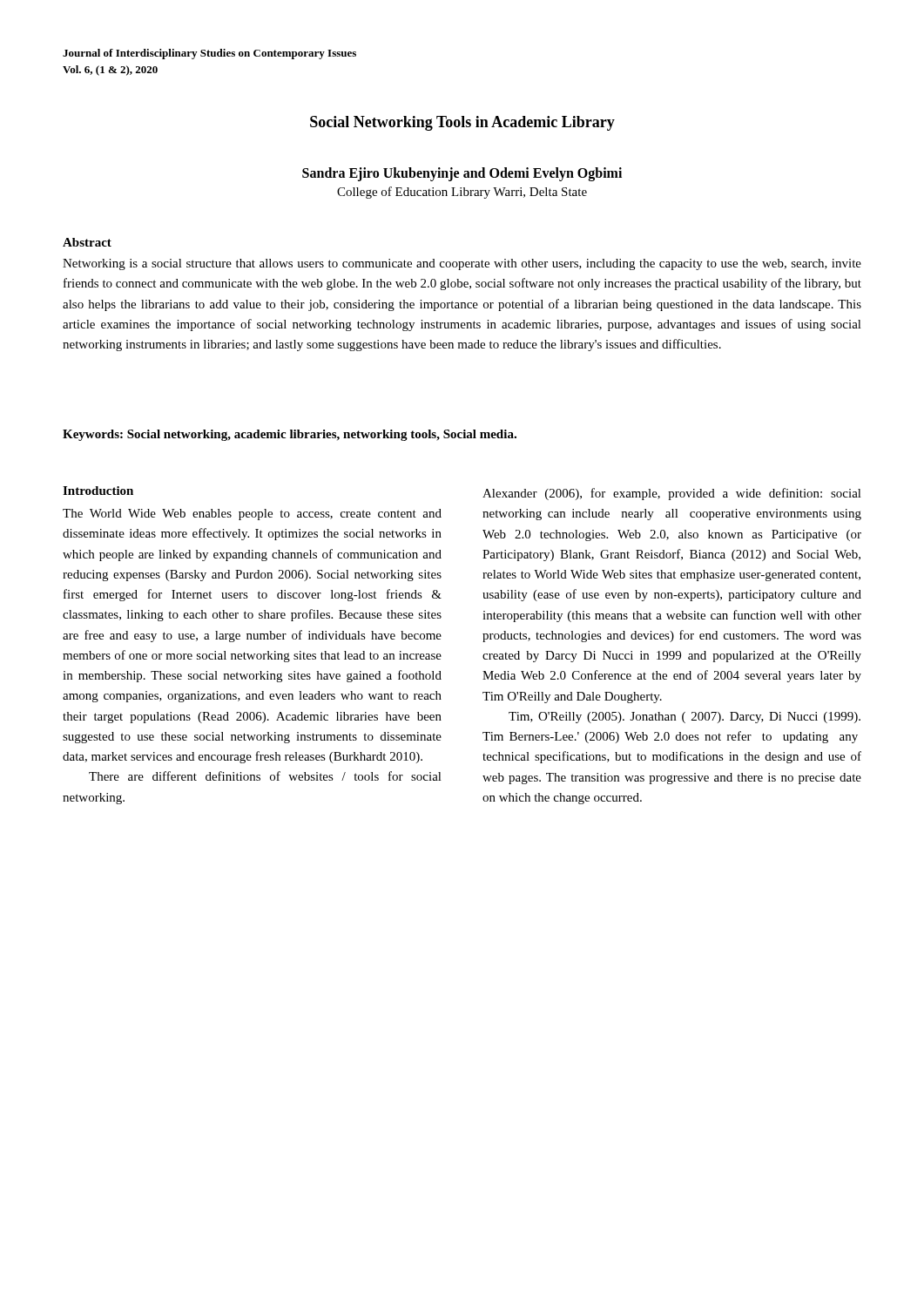Locate the element starting "The World Wide Web enables people to access,"
The height and width of the screenshot is (1307, 924).
pos(252,656)
